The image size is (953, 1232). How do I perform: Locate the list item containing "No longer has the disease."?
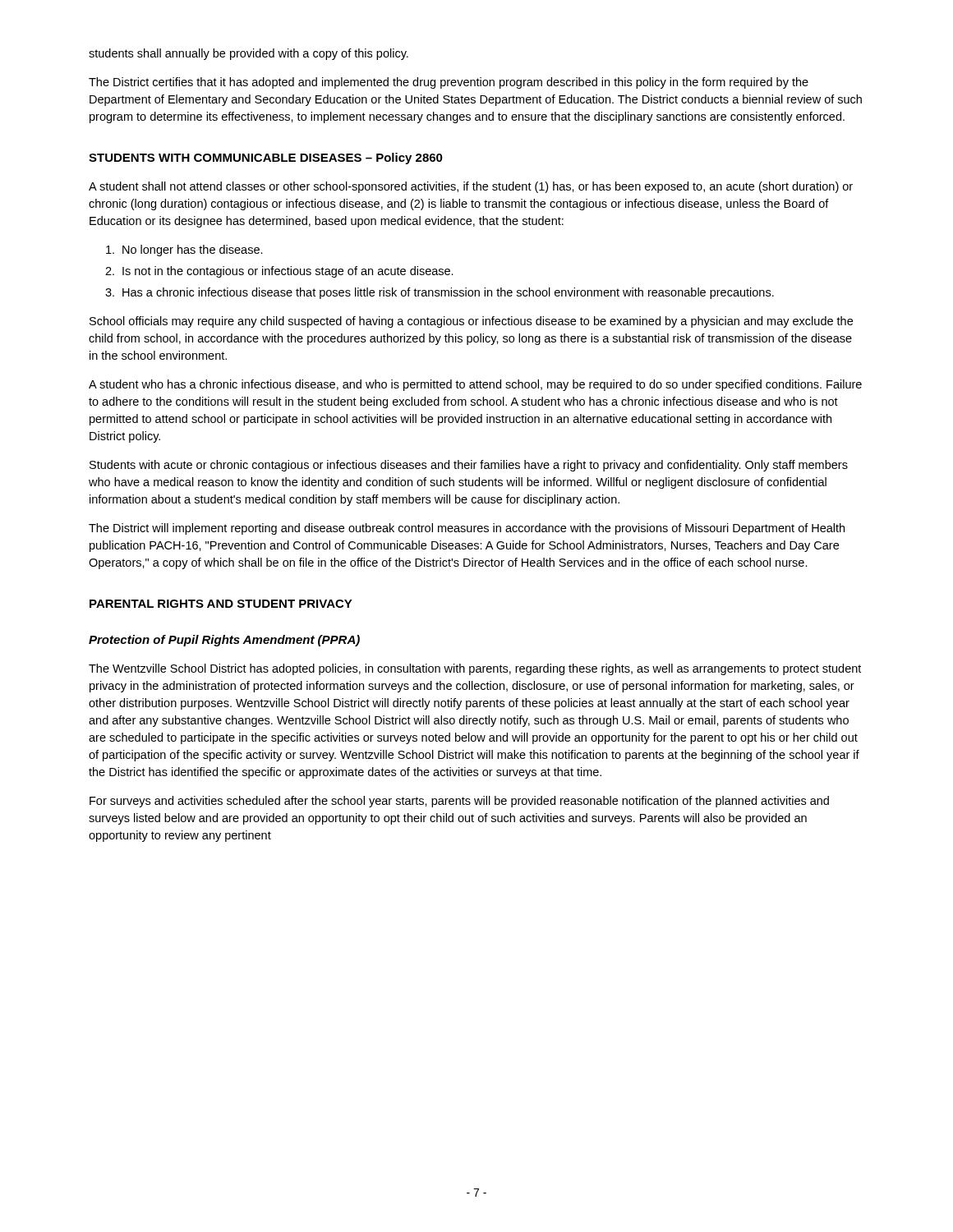click(192, 250)
